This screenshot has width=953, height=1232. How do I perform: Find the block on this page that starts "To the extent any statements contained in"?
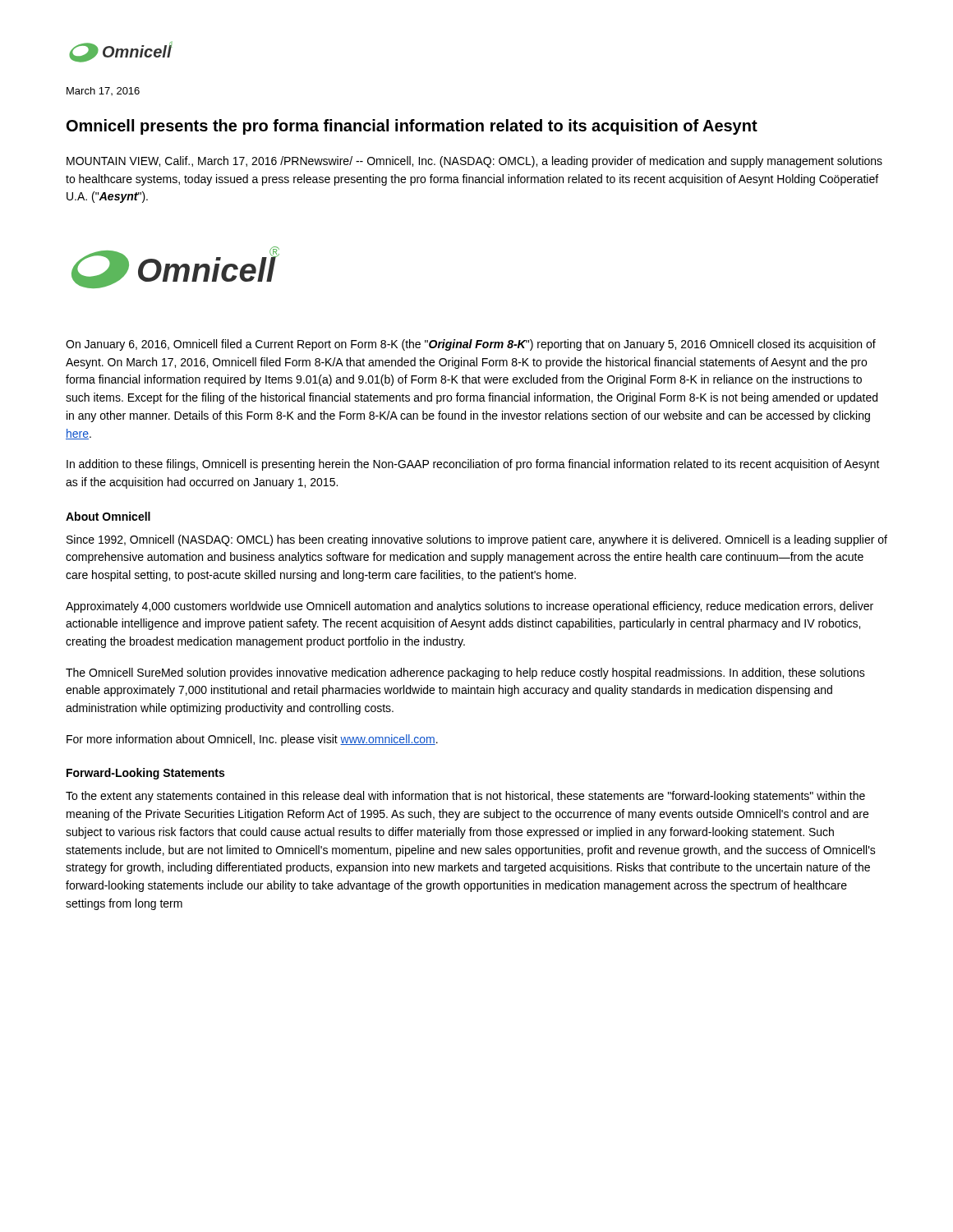[x=471, y=850]
